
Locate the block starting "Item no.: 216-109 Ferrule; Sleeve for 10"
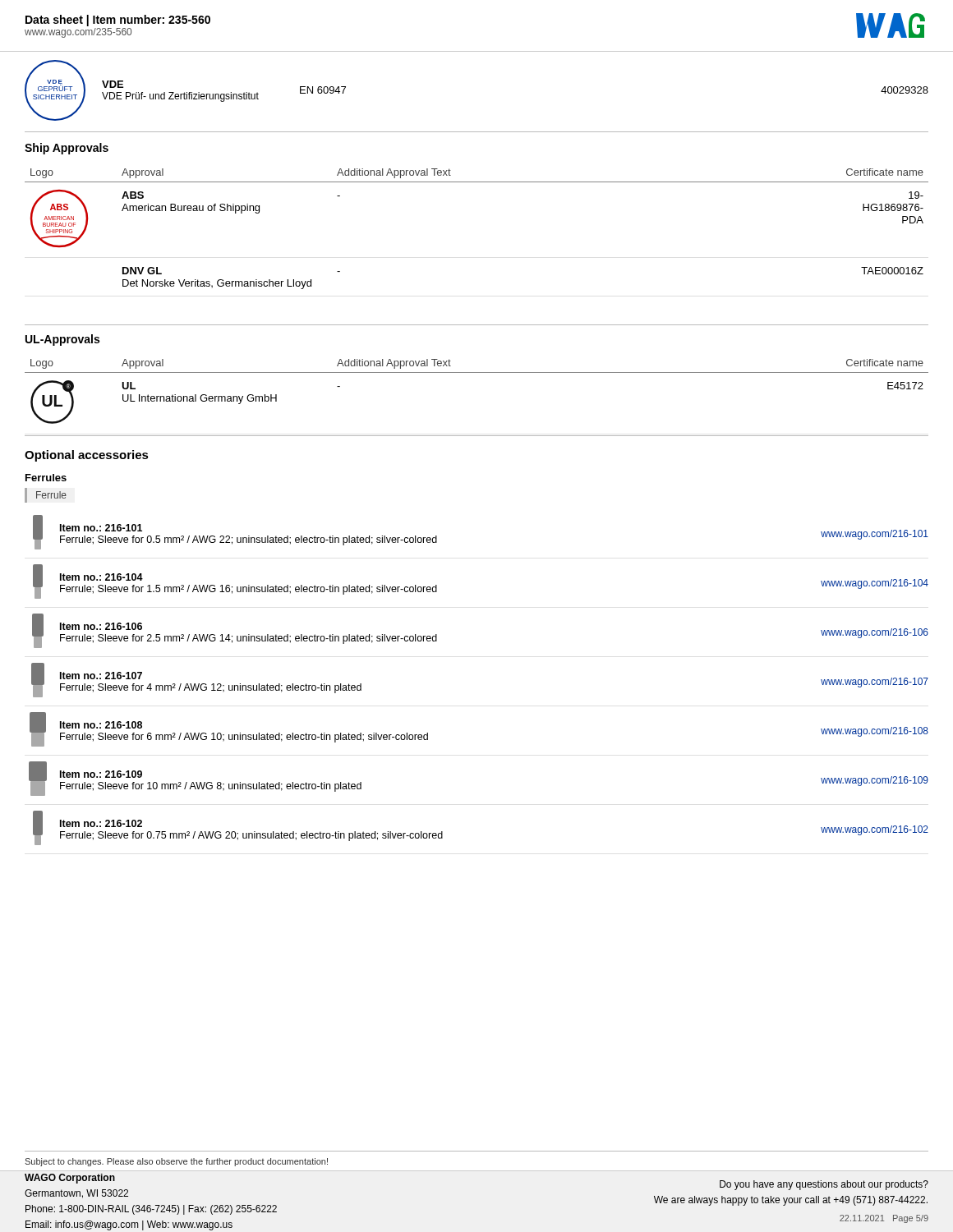click(138, 777)
